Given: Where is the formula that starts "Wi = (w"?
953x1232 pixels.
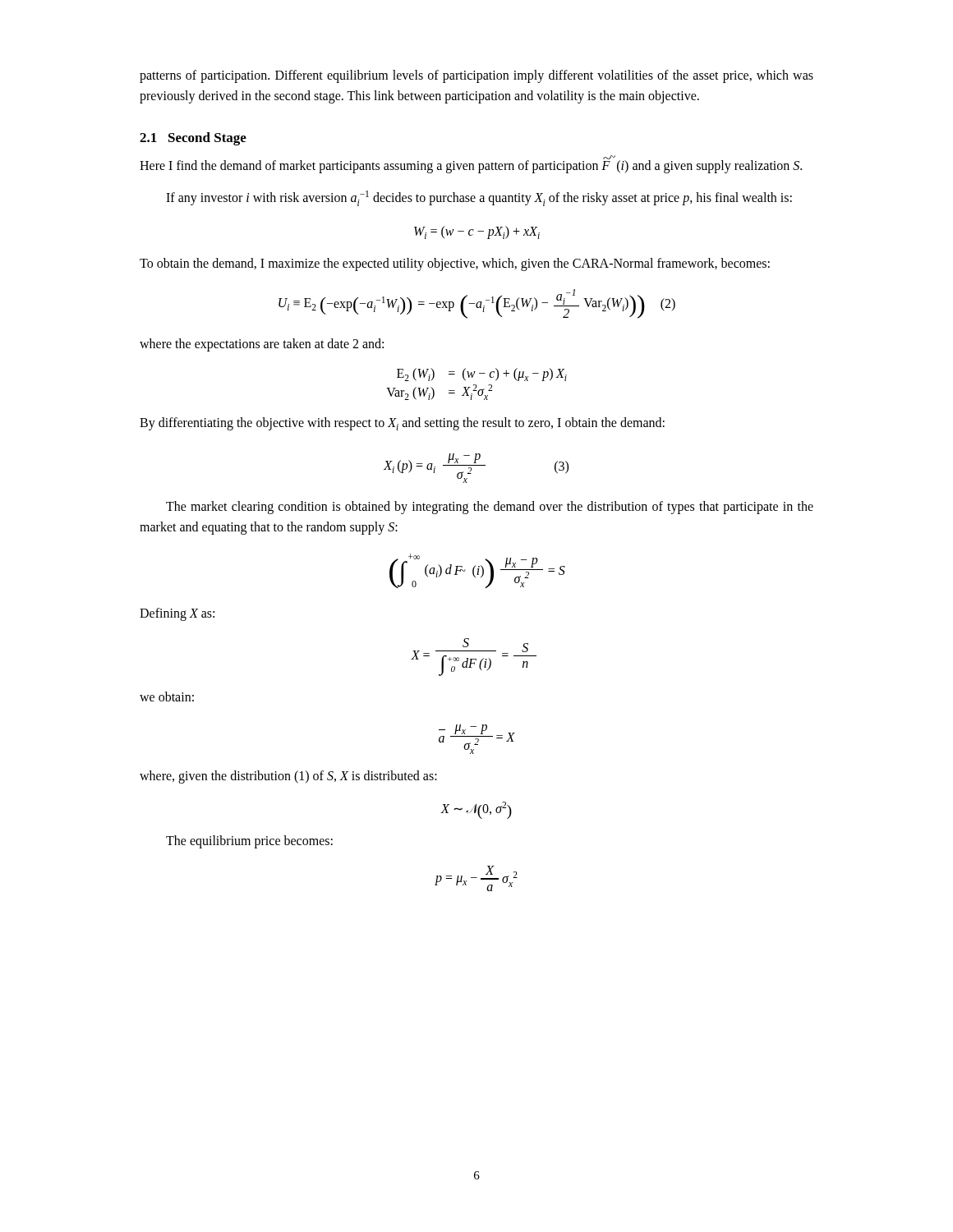Looking at the screenshot, I should point(476,232).
